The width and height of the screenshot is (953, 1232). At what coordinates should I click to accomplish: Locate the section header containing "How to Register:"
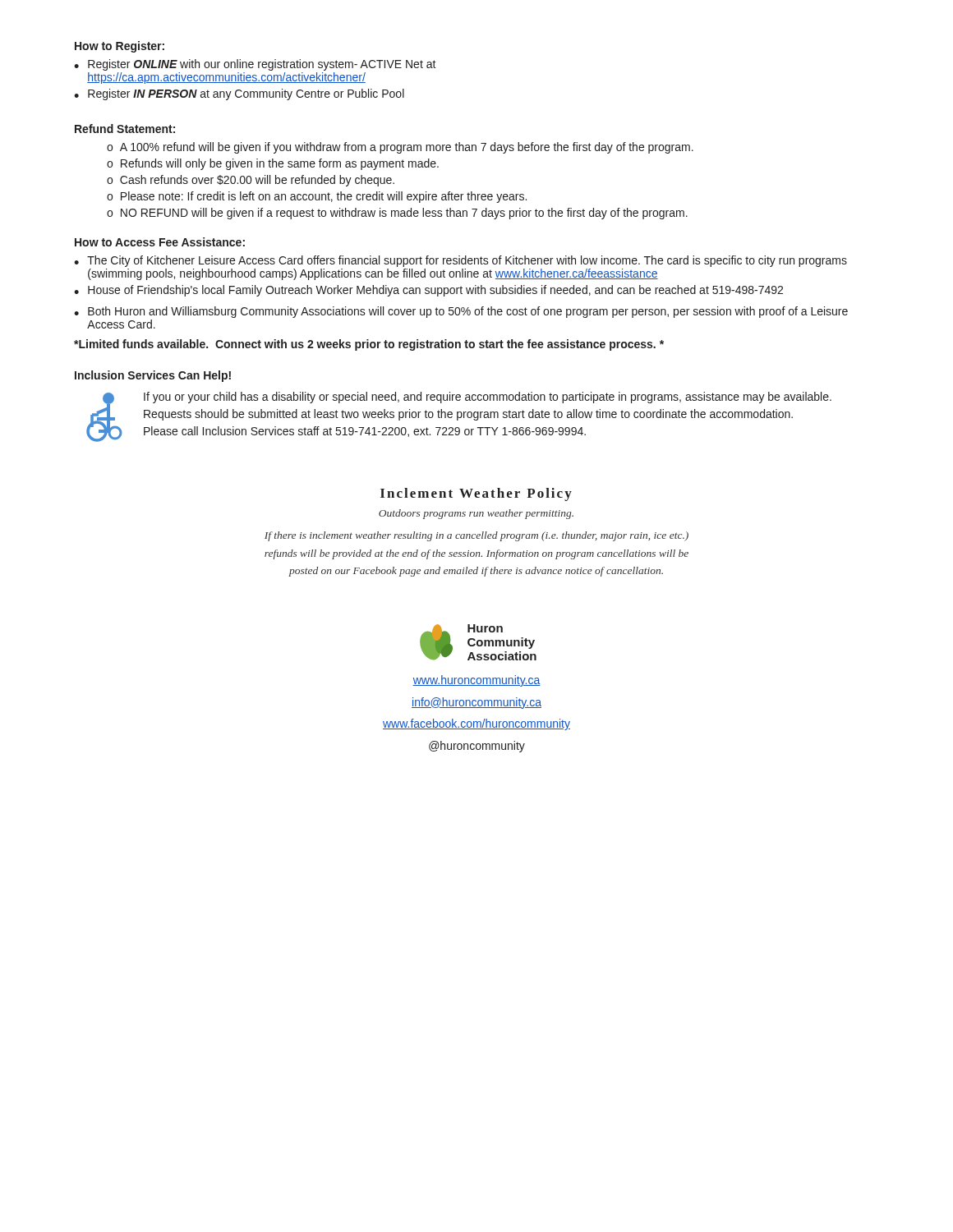(x=120, y=46)
